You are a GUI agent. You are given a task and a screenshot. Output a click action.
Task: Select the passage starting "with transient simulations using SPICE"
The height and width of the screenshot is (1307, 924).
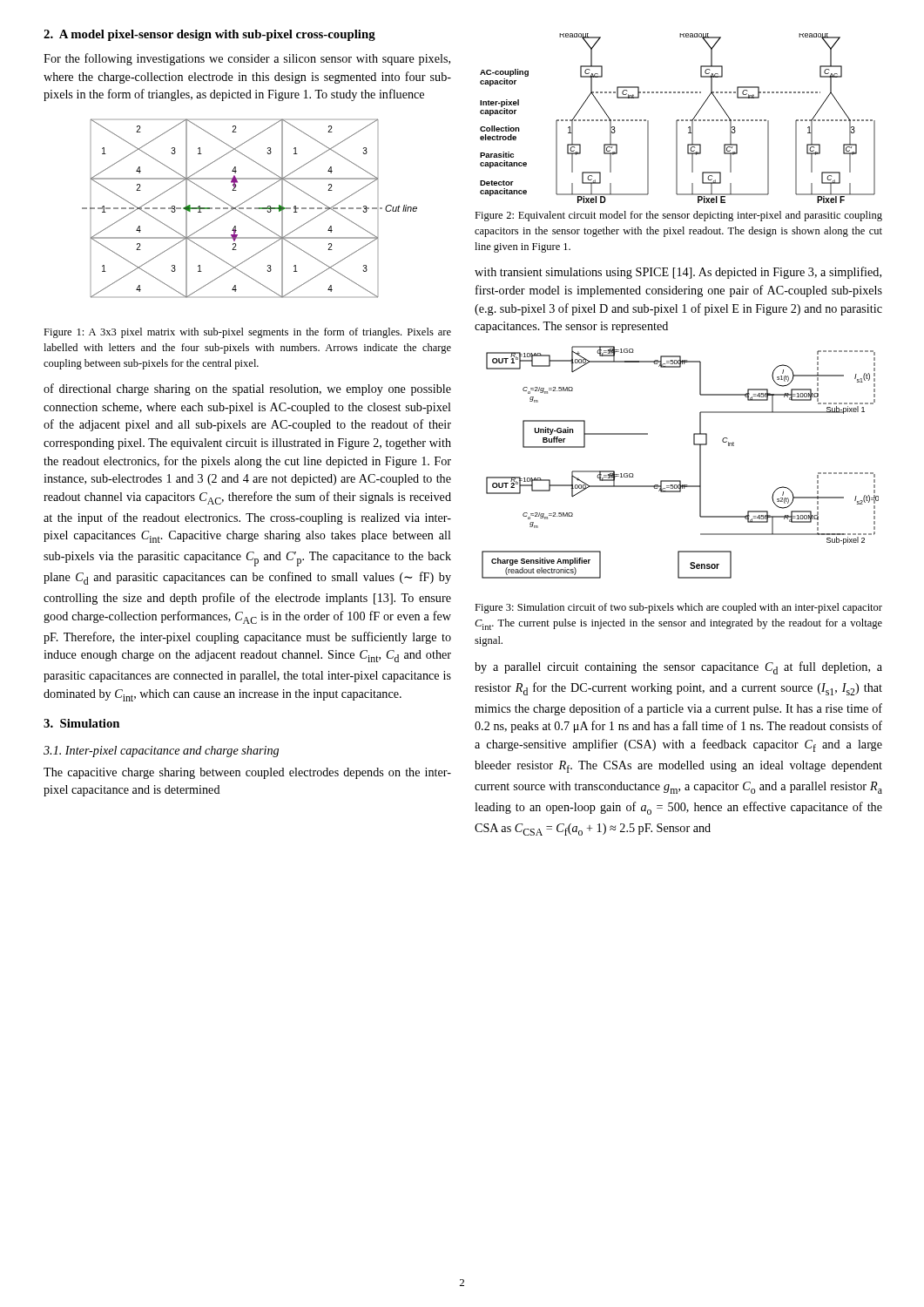pyautogui.click(x=678, y=299)
